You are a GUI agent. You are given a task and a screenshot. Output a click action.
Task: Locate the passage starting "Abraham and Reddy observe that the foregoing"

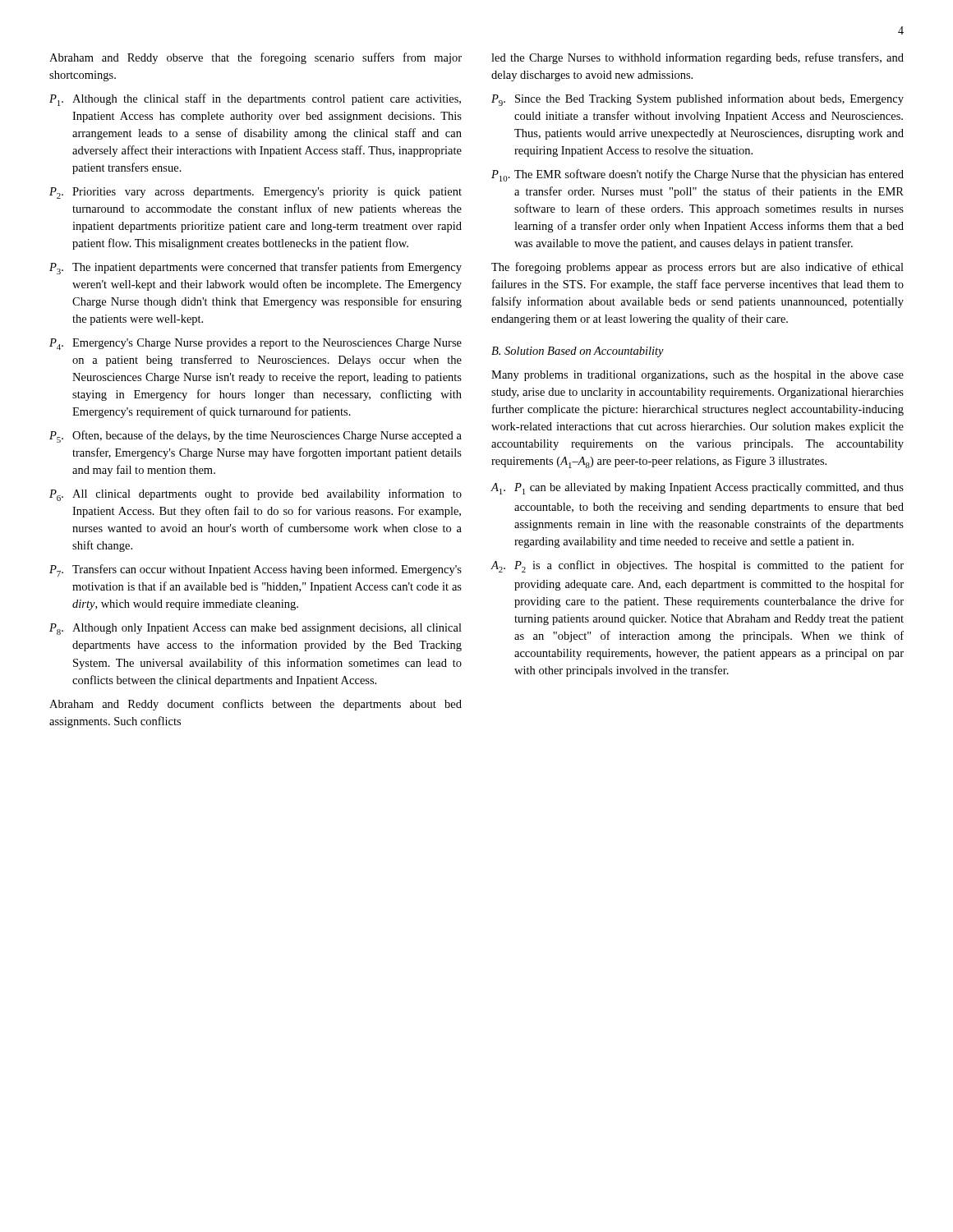[255, 67]
